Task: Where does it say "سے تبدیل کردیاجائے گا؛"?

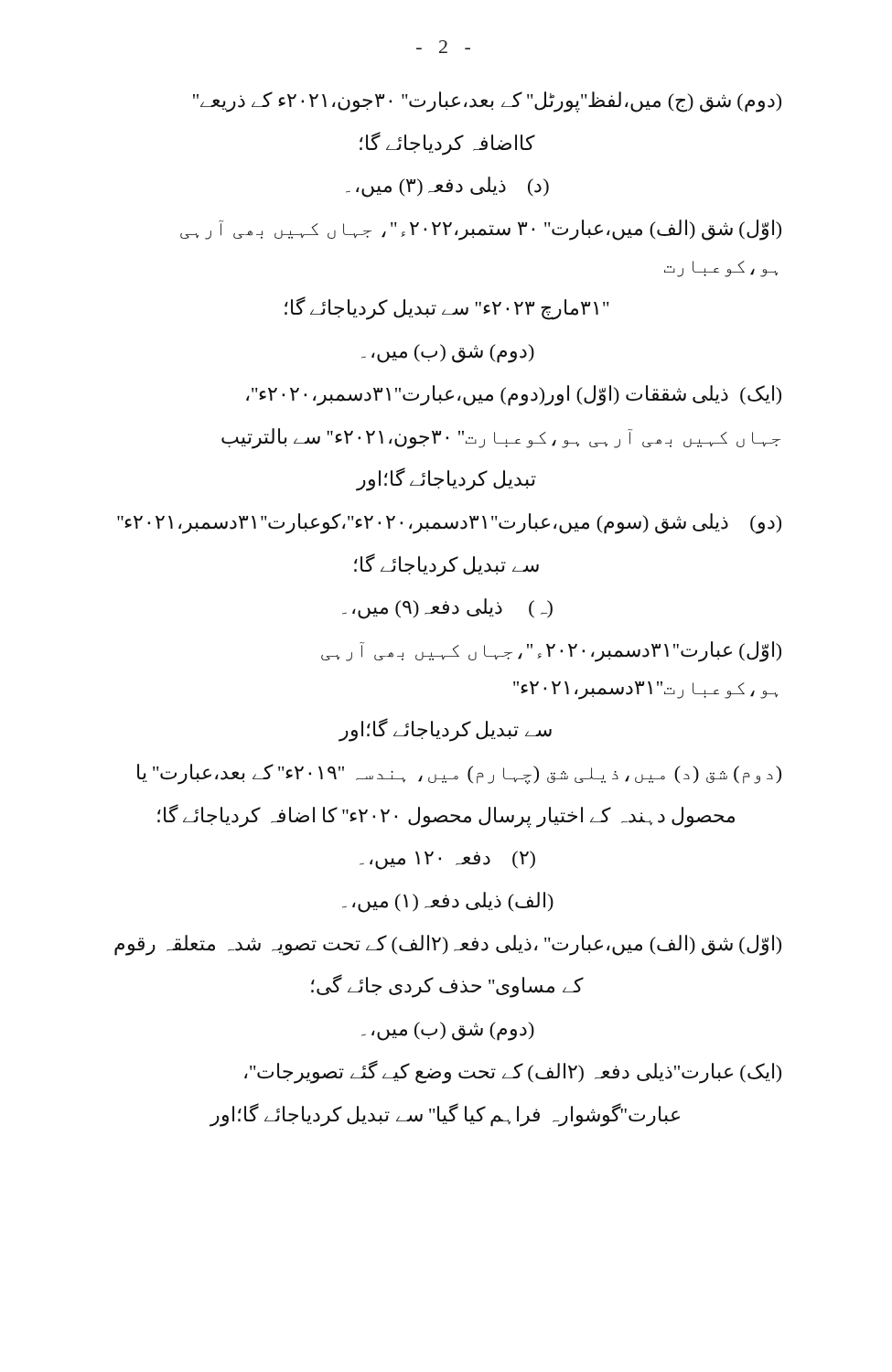Action: (446, 564)
